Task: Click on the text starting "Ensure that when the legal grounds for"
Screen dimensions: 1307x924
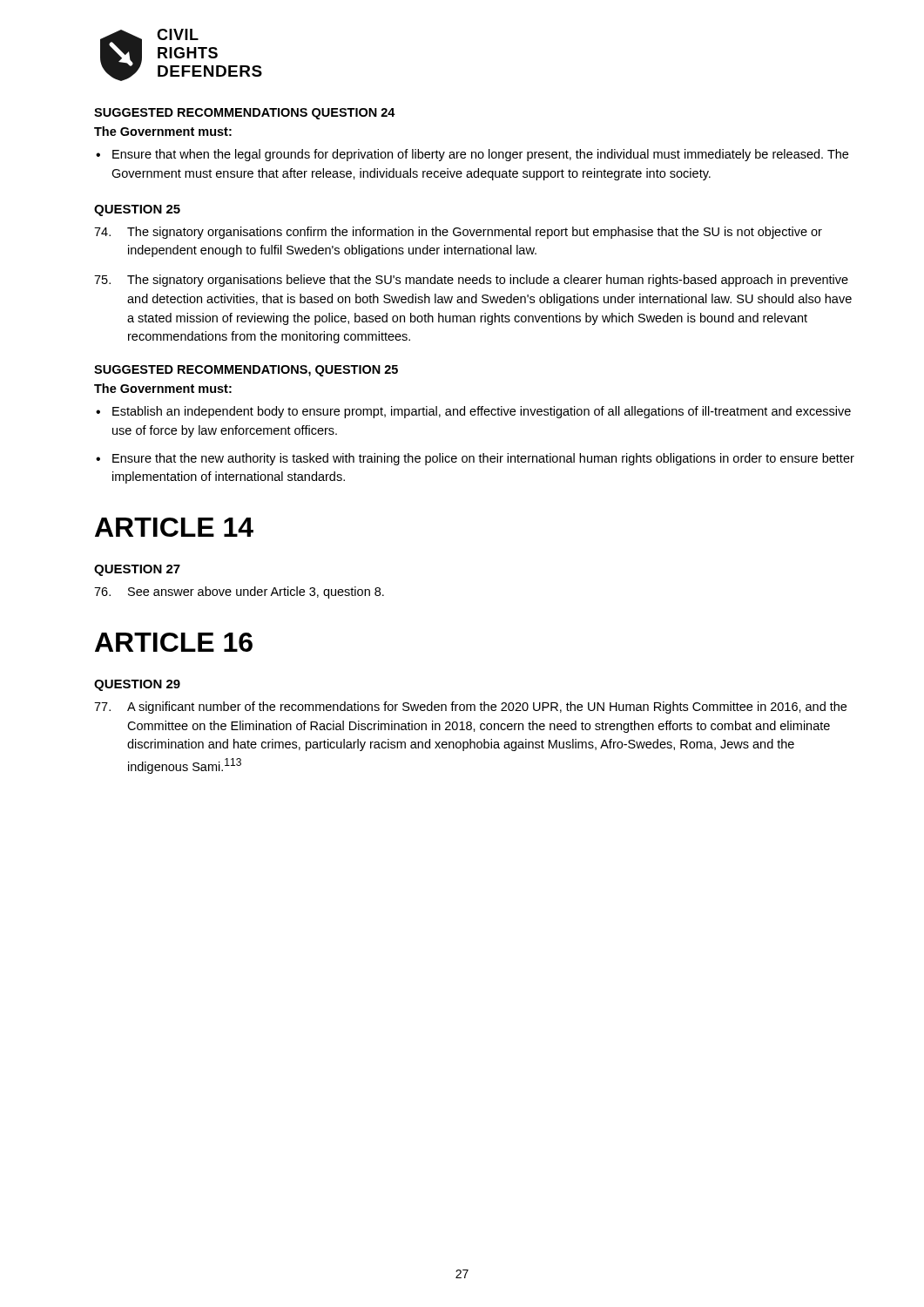Action: 480,164
